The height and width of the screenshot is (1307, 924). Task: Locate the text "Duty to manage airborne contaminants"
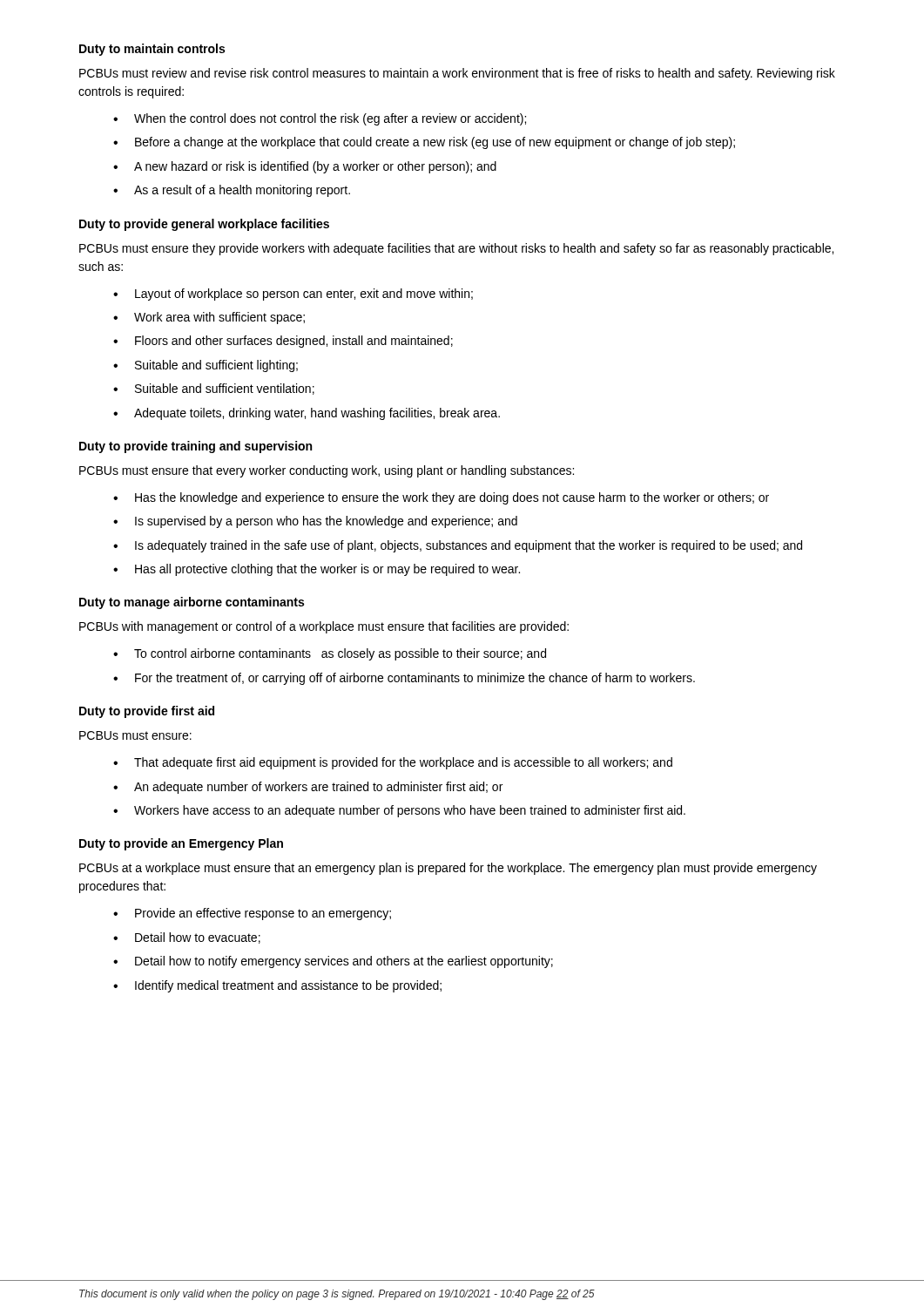(x=191, y=602)
